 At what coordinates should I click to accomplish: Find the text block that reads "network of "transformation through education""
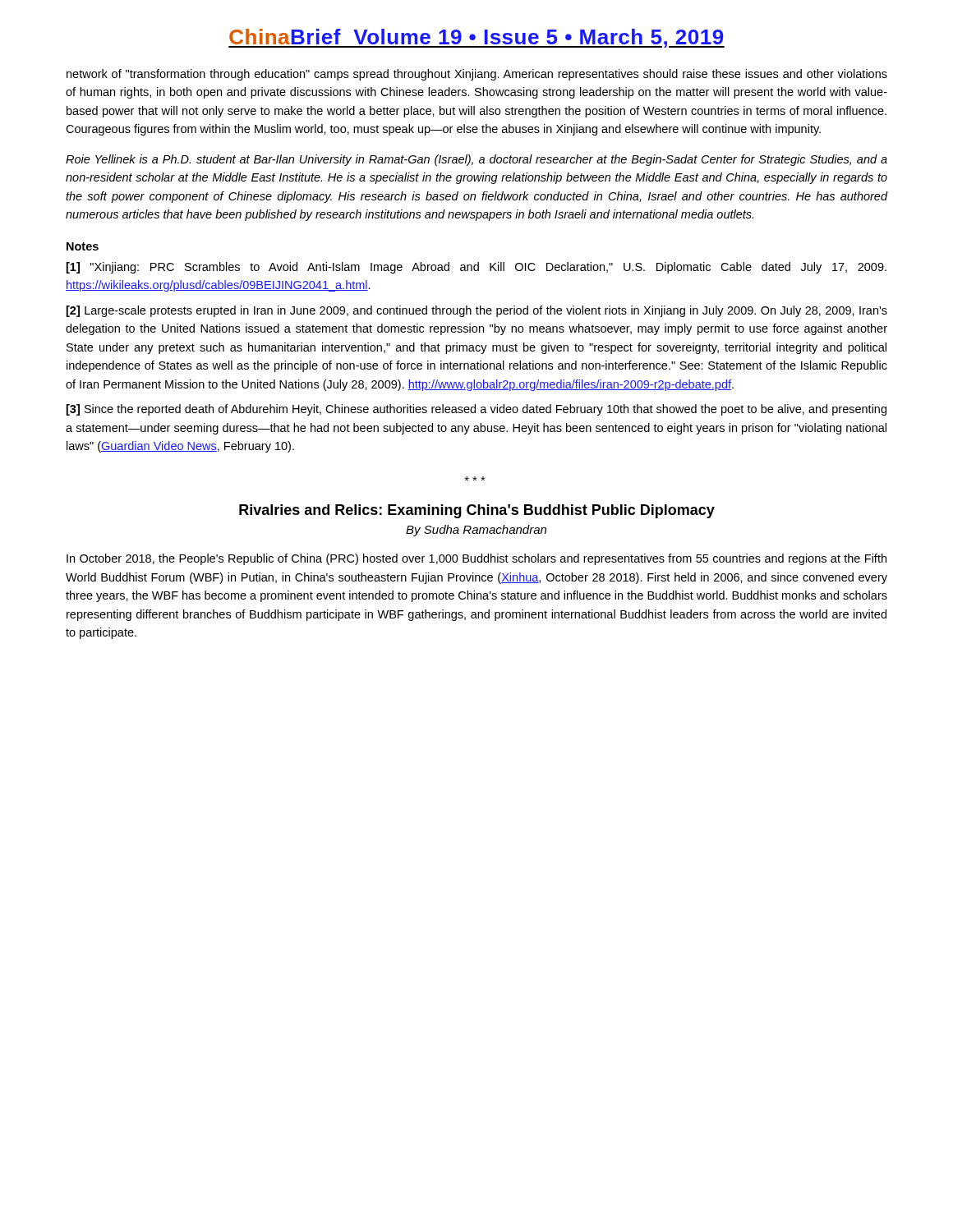tap(476, 102)
